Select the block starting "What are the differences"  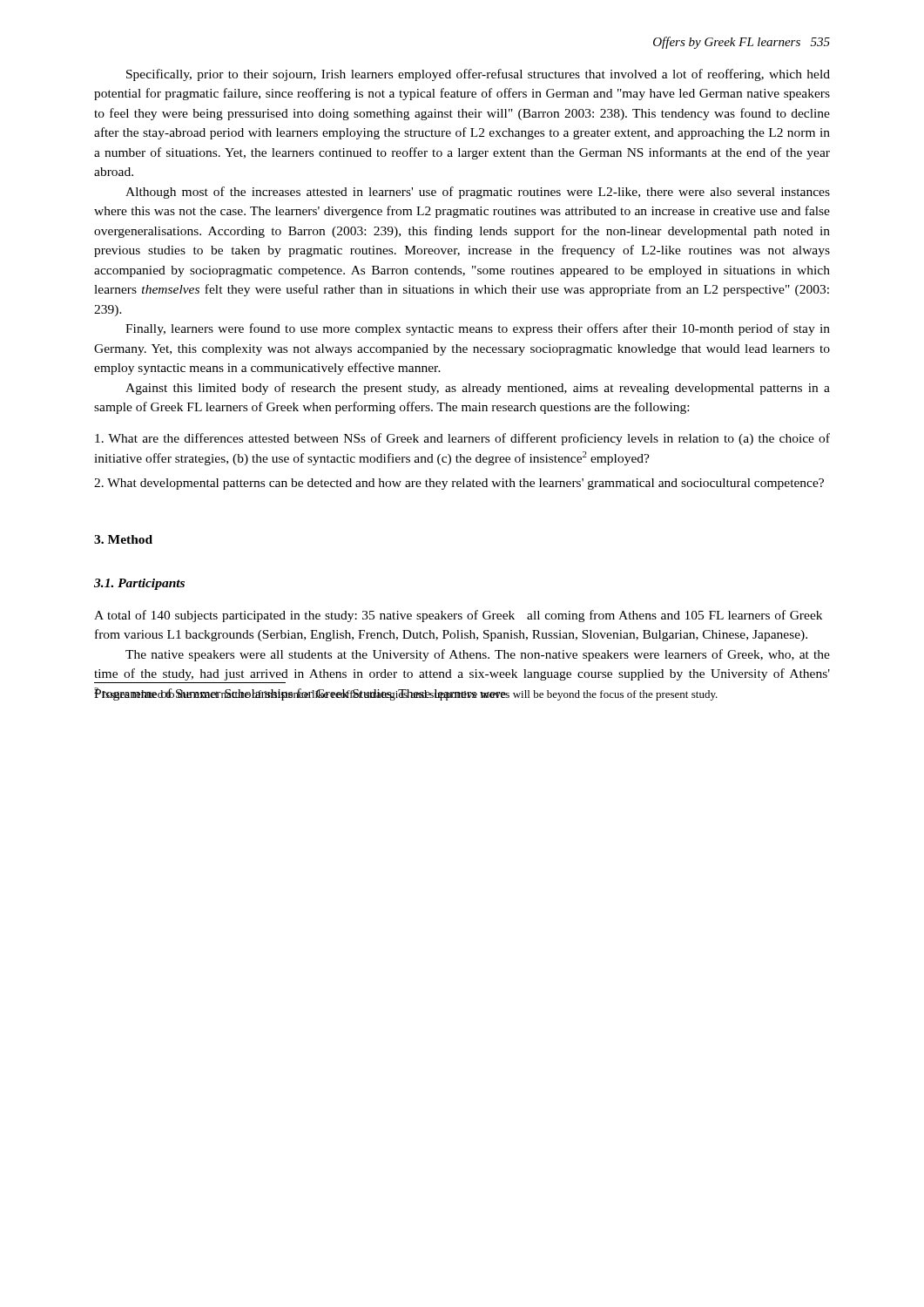(x=462, y=449)
